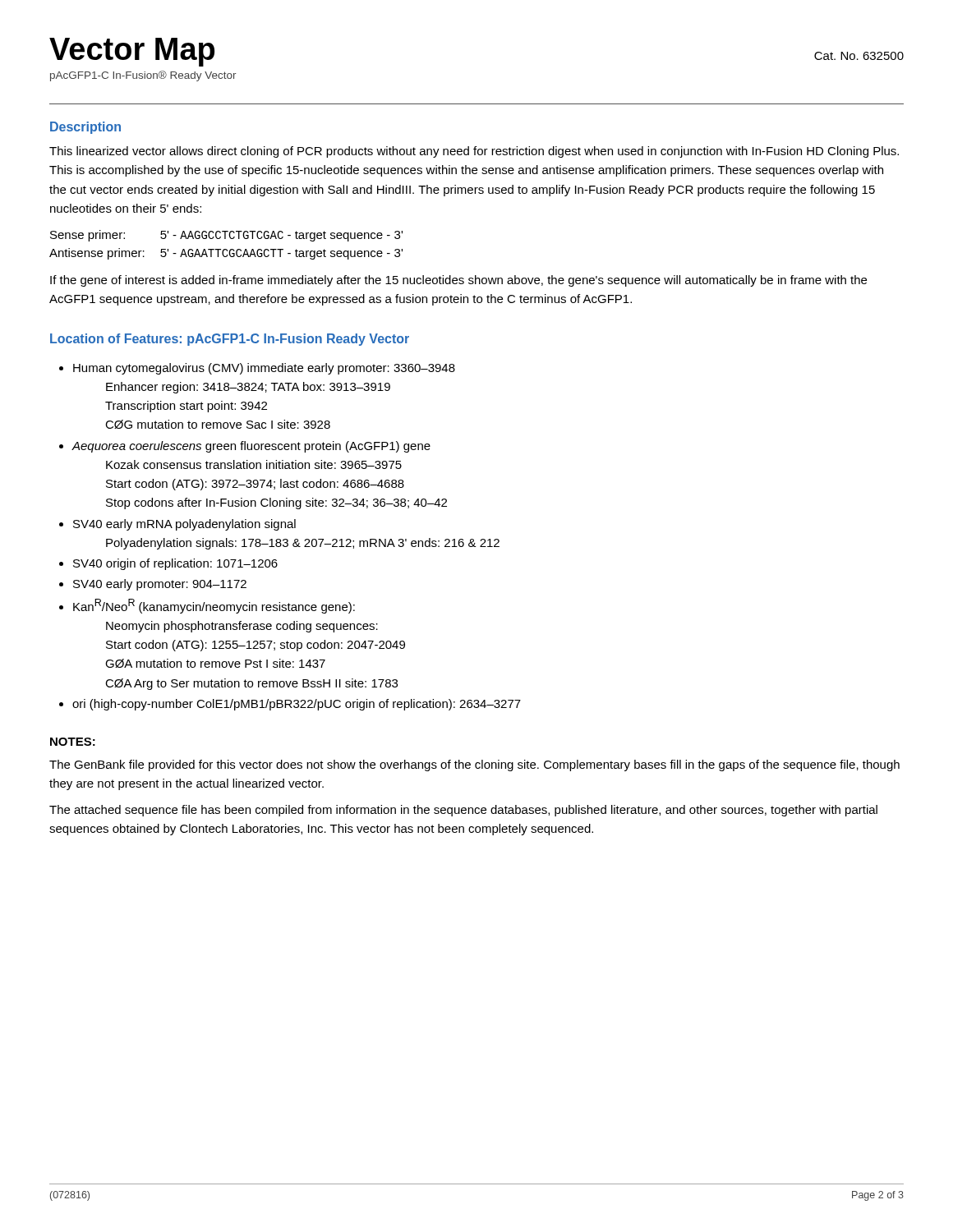Find the text block starting "KanR/NeoR (kanamycin/neomycin resistance gene): Neomycin phosphotransferase coding"
953x1232 pixels.
click(x=214, y=606)
